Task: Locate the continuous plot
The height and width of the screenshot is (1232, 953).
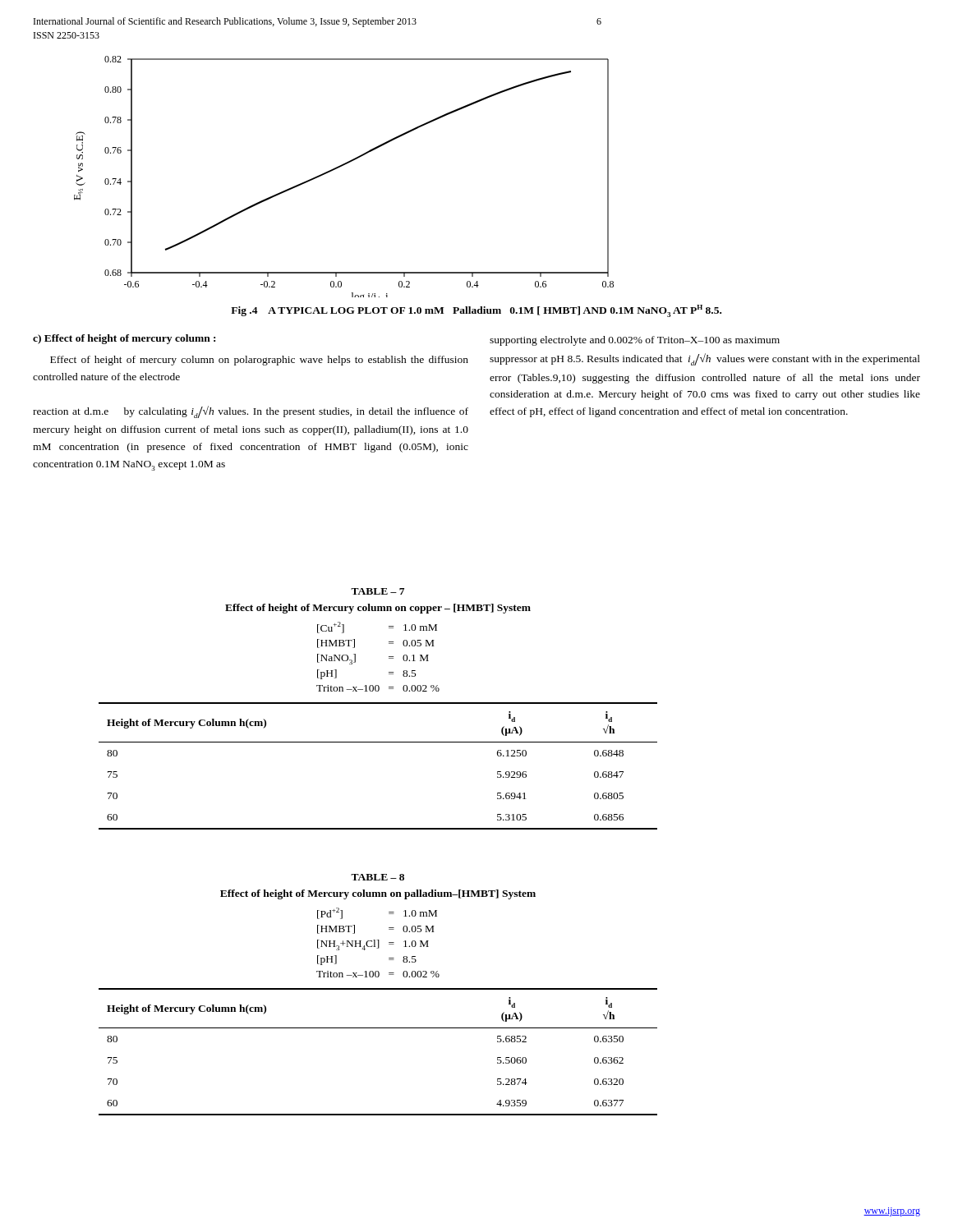Action: pos(345,170)
